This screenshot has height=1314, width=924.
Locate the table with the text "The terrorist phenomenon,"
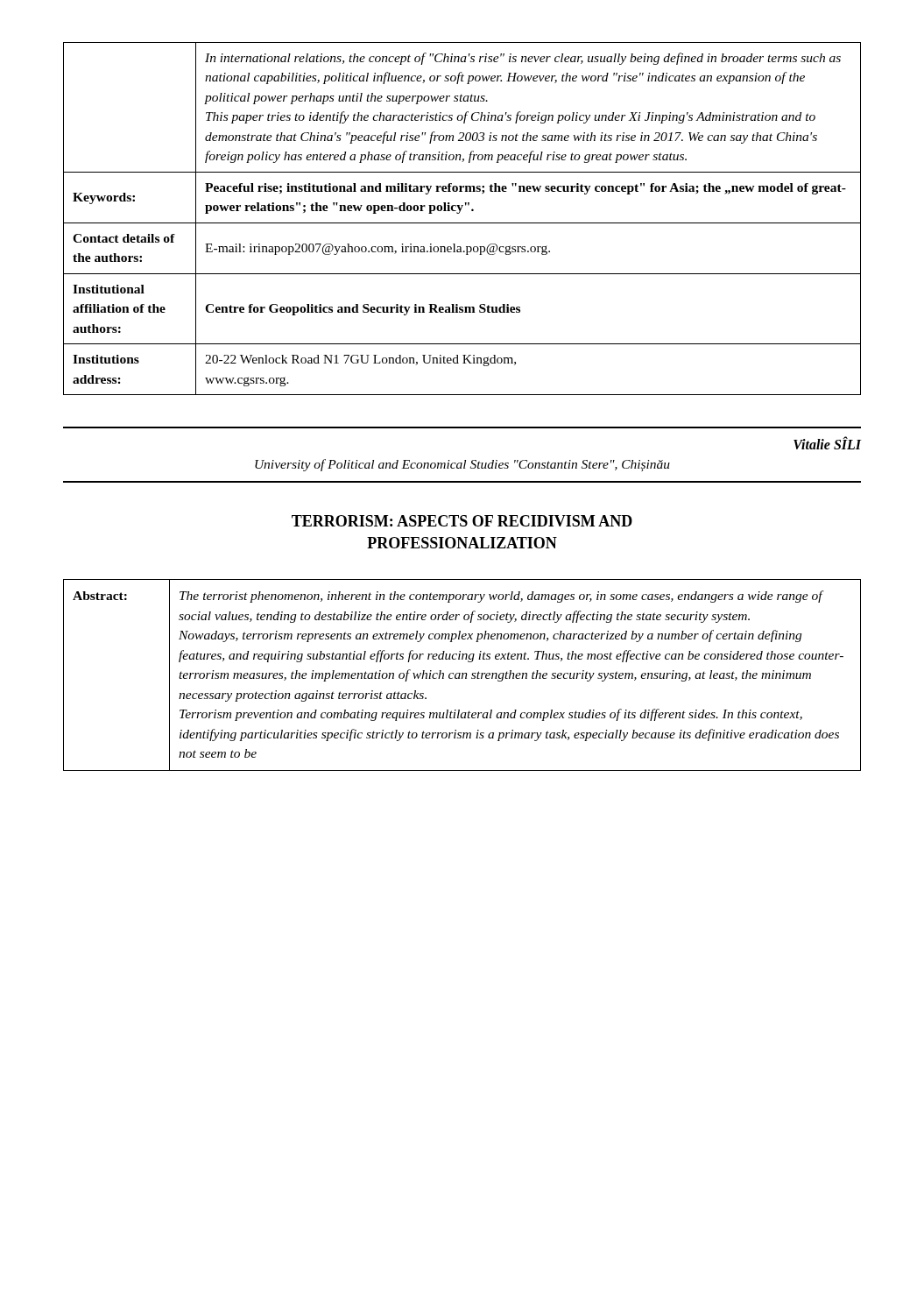tap(462, 675)
